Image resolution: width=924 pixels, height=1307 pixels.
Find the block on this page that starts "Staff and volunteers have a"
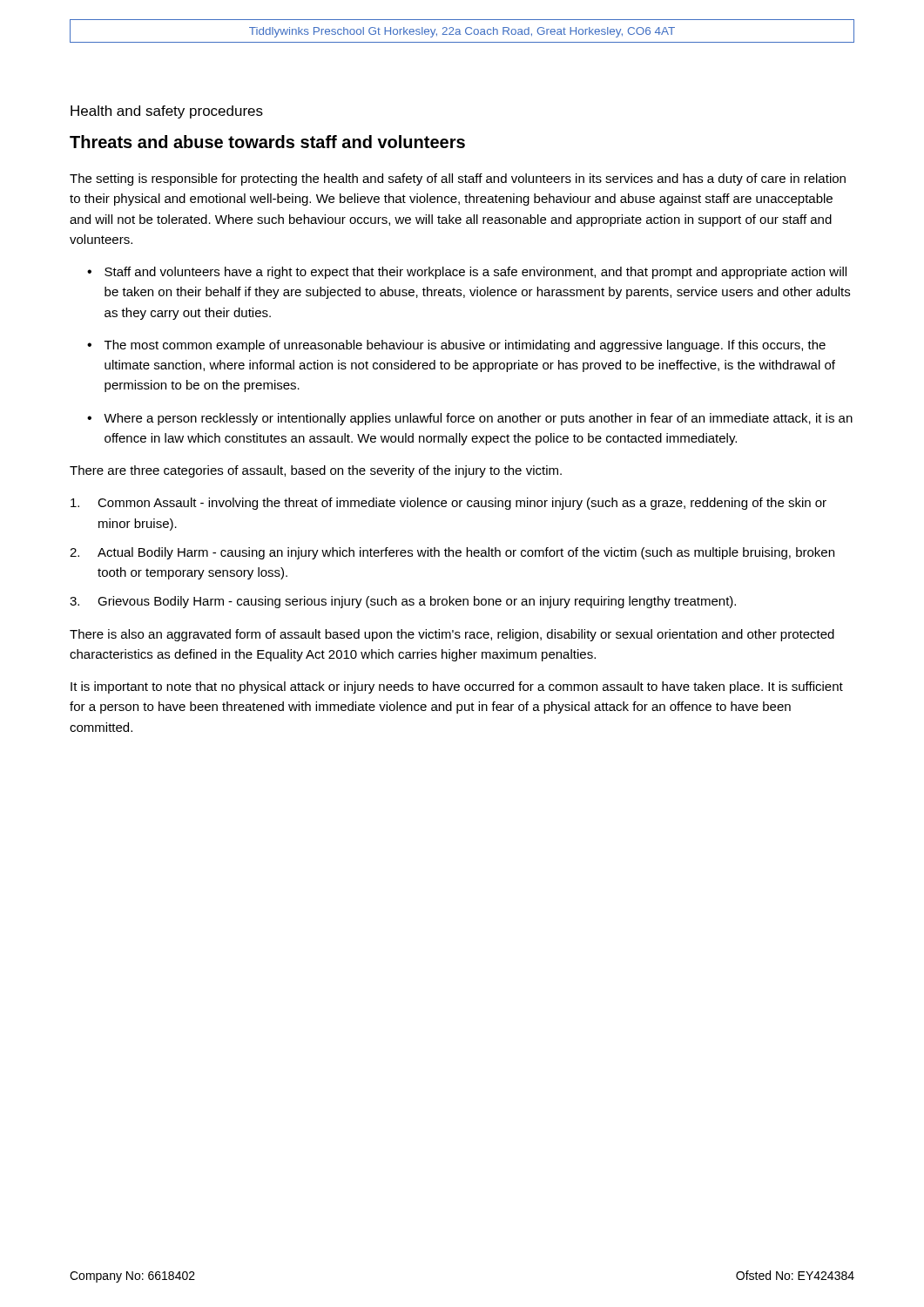point(479,292)
